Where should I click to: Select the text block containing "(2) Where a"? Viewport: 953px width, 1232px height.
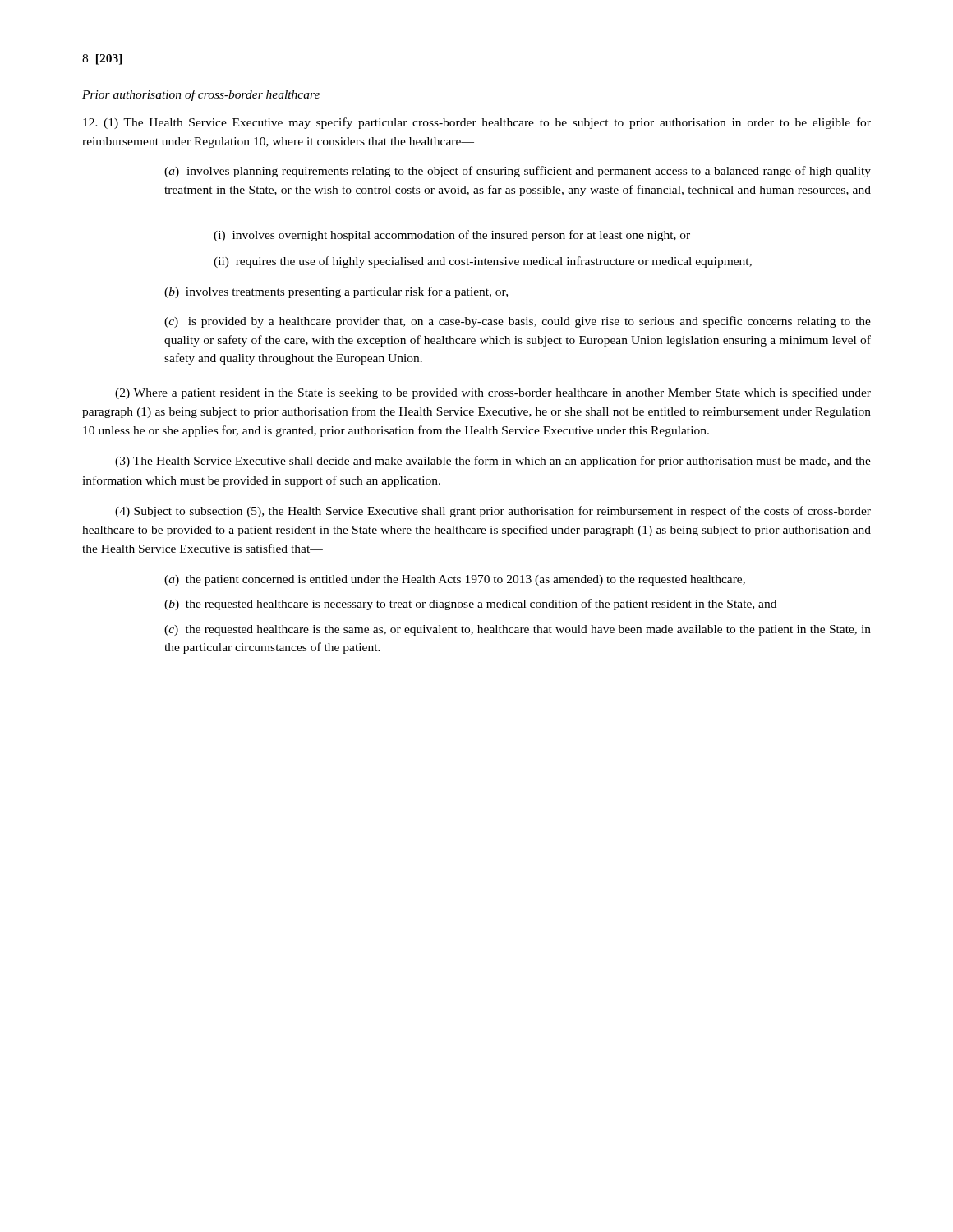click(476, 411)
